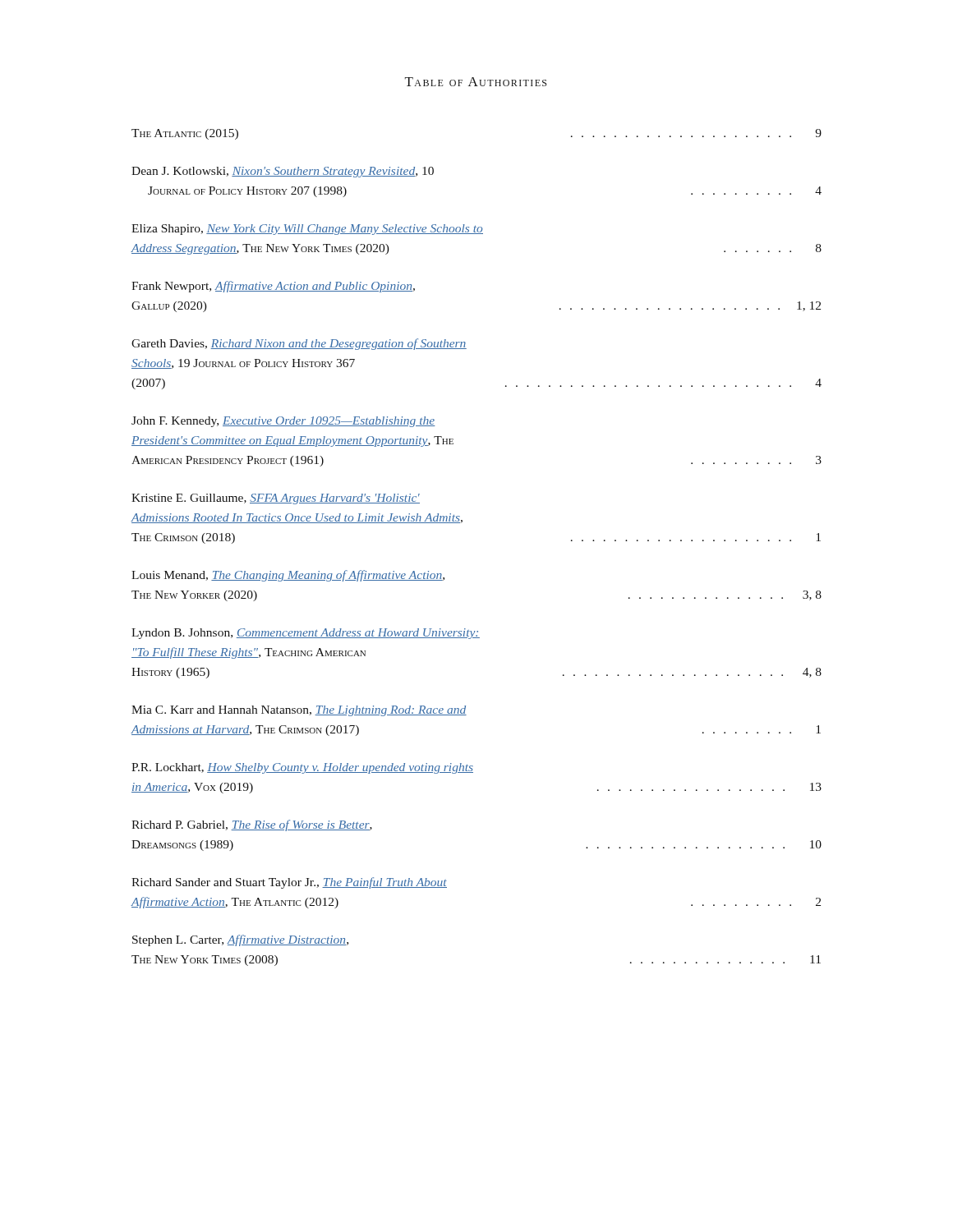The height and width of the screenshot is (1232, 953).
Task: Select the text block starting "Frank Newport, Affirmative Action and"
Action: click(273, 287)
